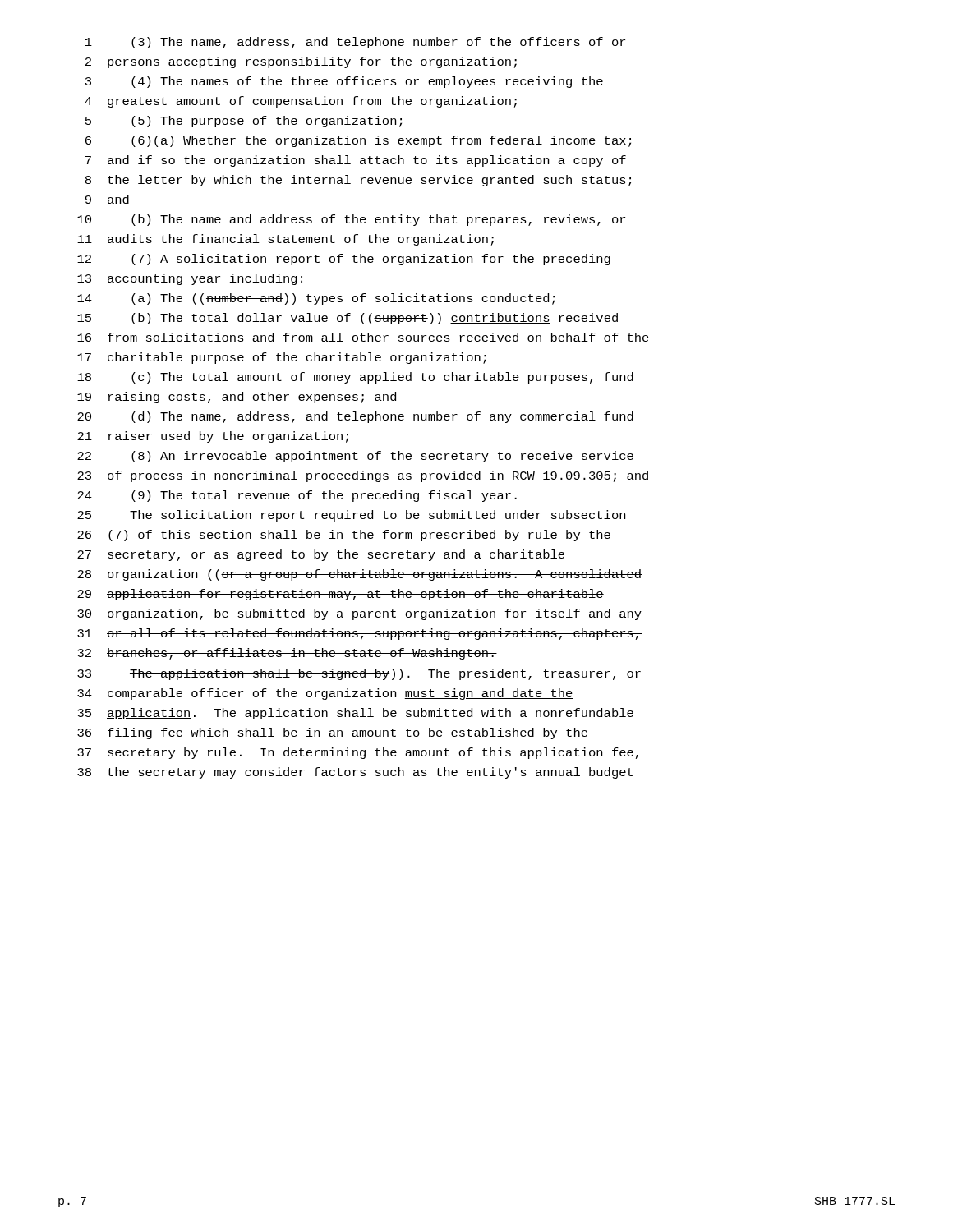Navigate to the passage starting "22 (8) An irrevocable appointment of"
The image size is (953, 1232).
(x=476, y=457)
